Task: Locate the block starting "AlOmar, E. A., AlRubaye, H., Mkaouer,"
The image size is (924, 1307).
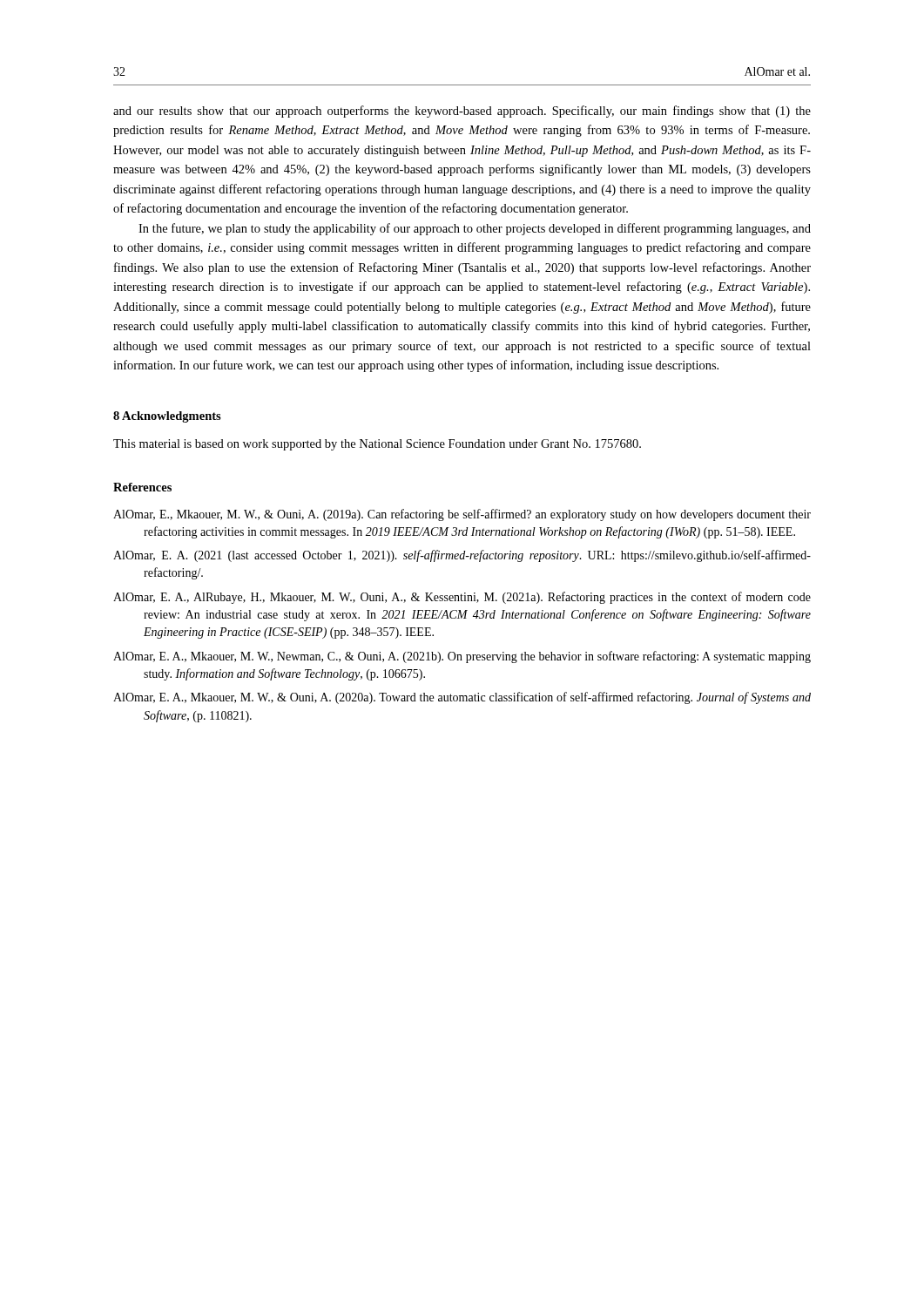Action: [462, 615]
